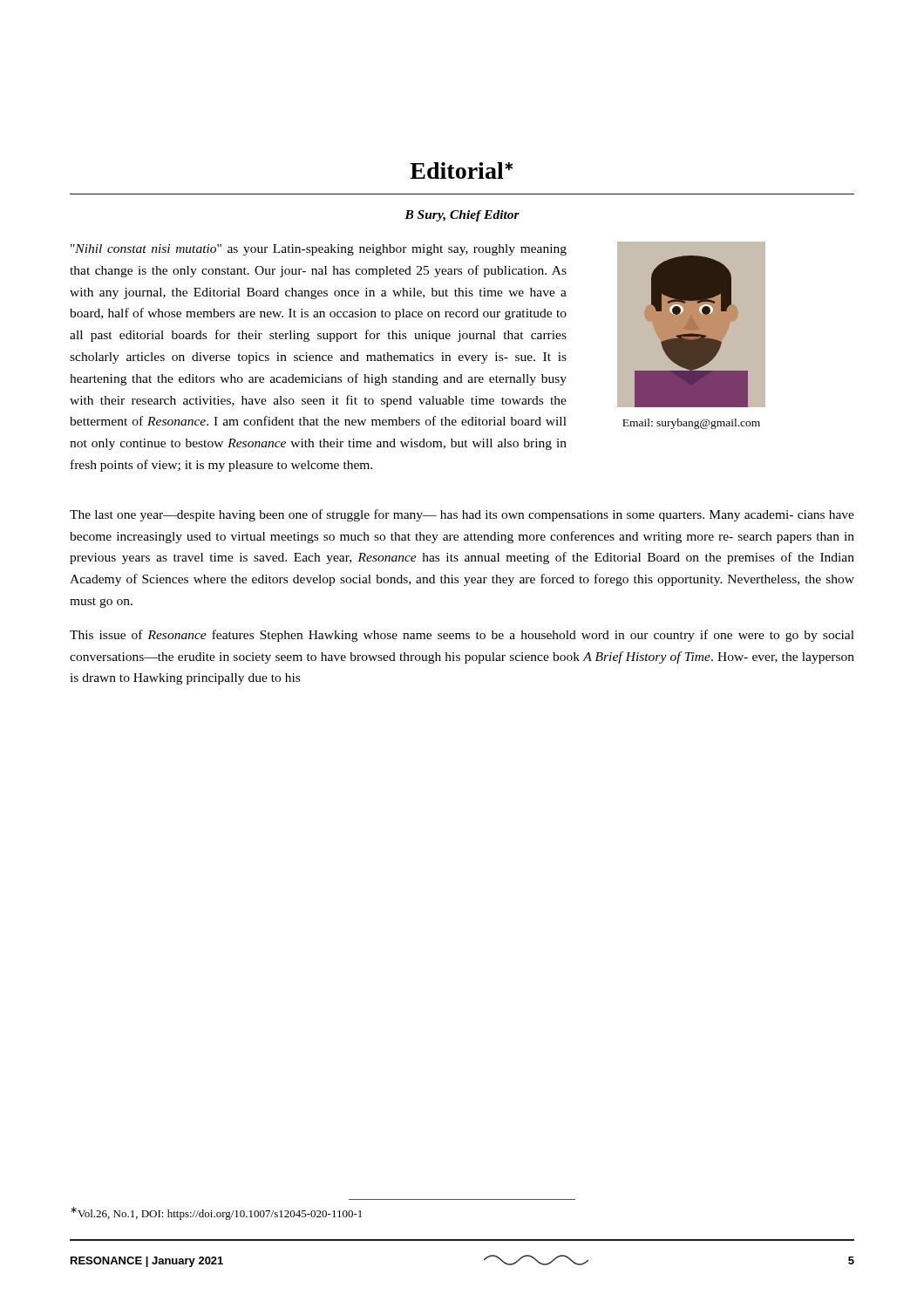Point to the element starting "∗Vol.26, No.1, DOI: https://doi.org/10.1007/s12045-020-1100-1"

216,1212
